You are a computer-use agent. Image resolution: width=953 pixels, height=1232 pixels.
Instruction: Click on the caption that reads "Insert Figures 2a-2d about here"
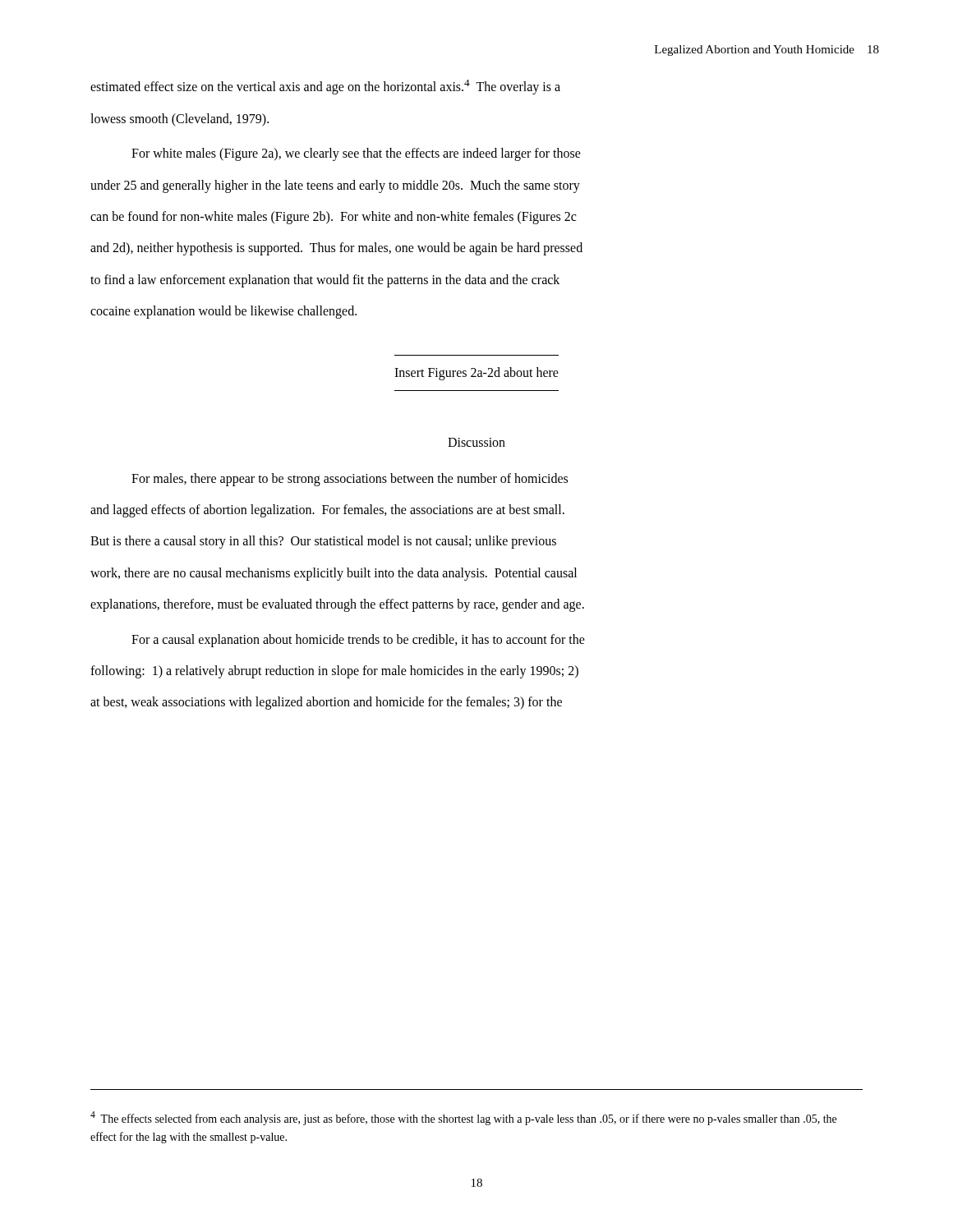pyautogui.click(x=476, y=373)
